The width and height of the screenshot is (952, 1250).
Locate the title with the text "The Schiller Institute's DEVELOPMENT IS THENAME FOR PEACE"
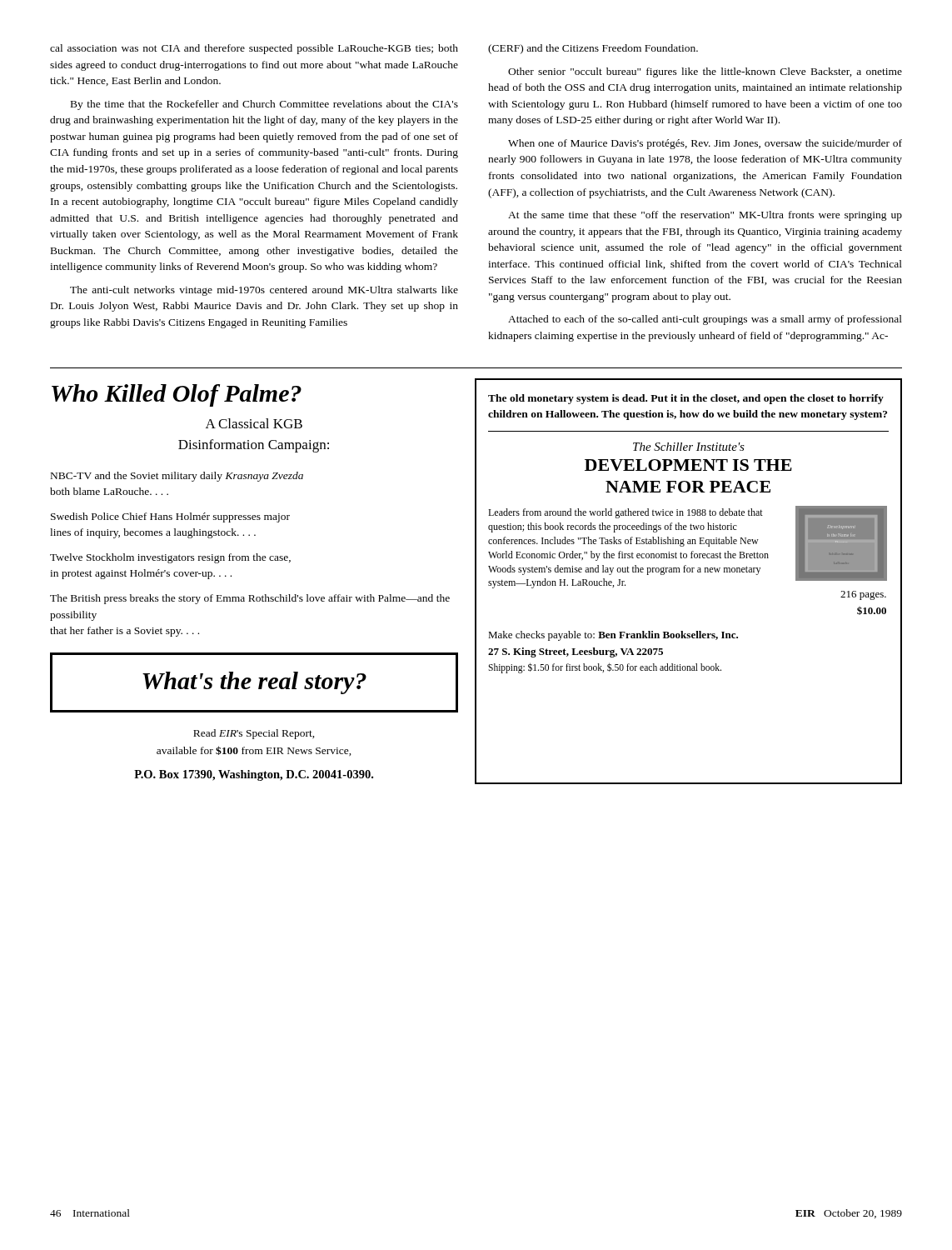click(x=688, y=469)
